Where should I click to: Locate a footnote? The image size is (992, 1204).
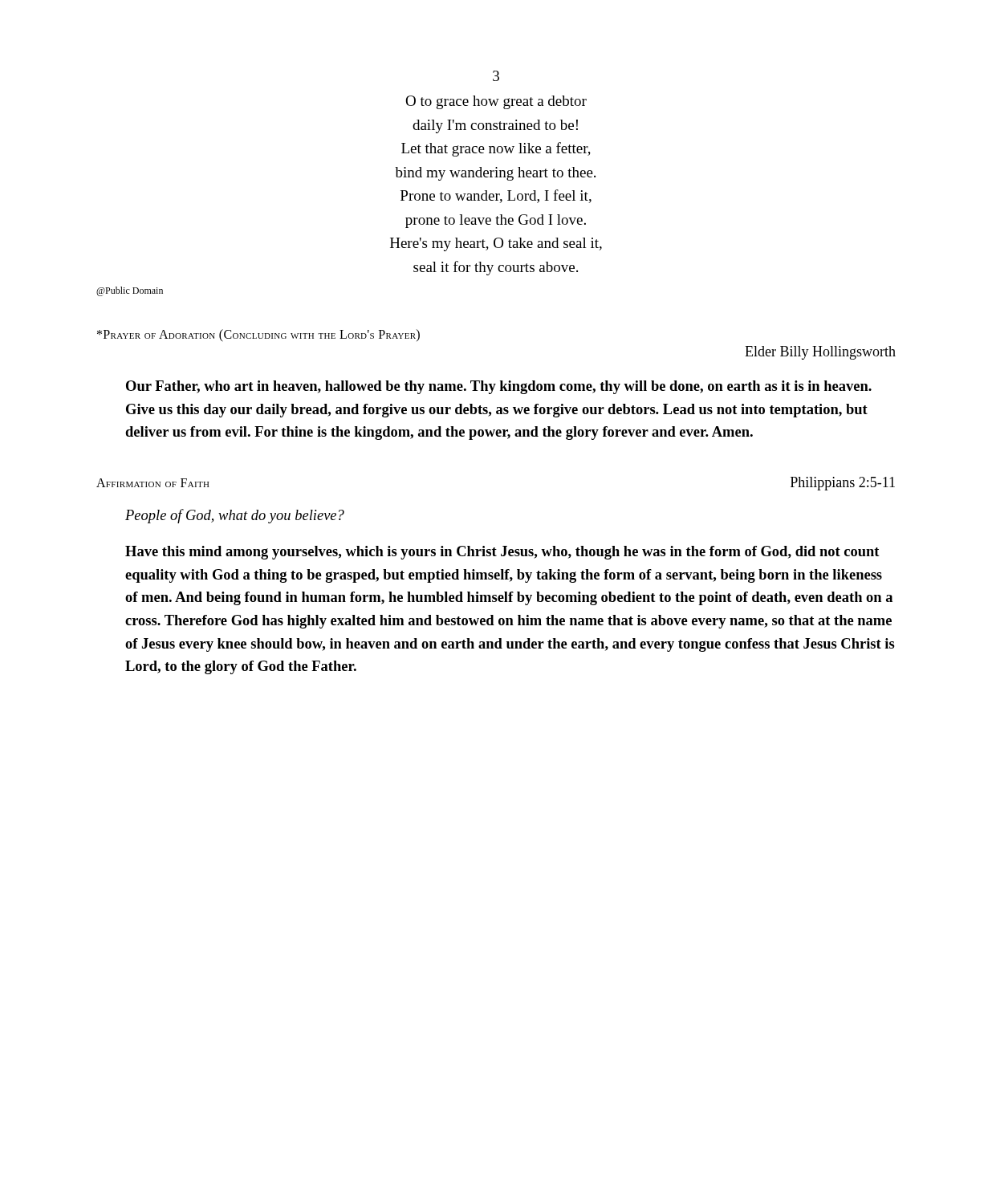[130, 291]
